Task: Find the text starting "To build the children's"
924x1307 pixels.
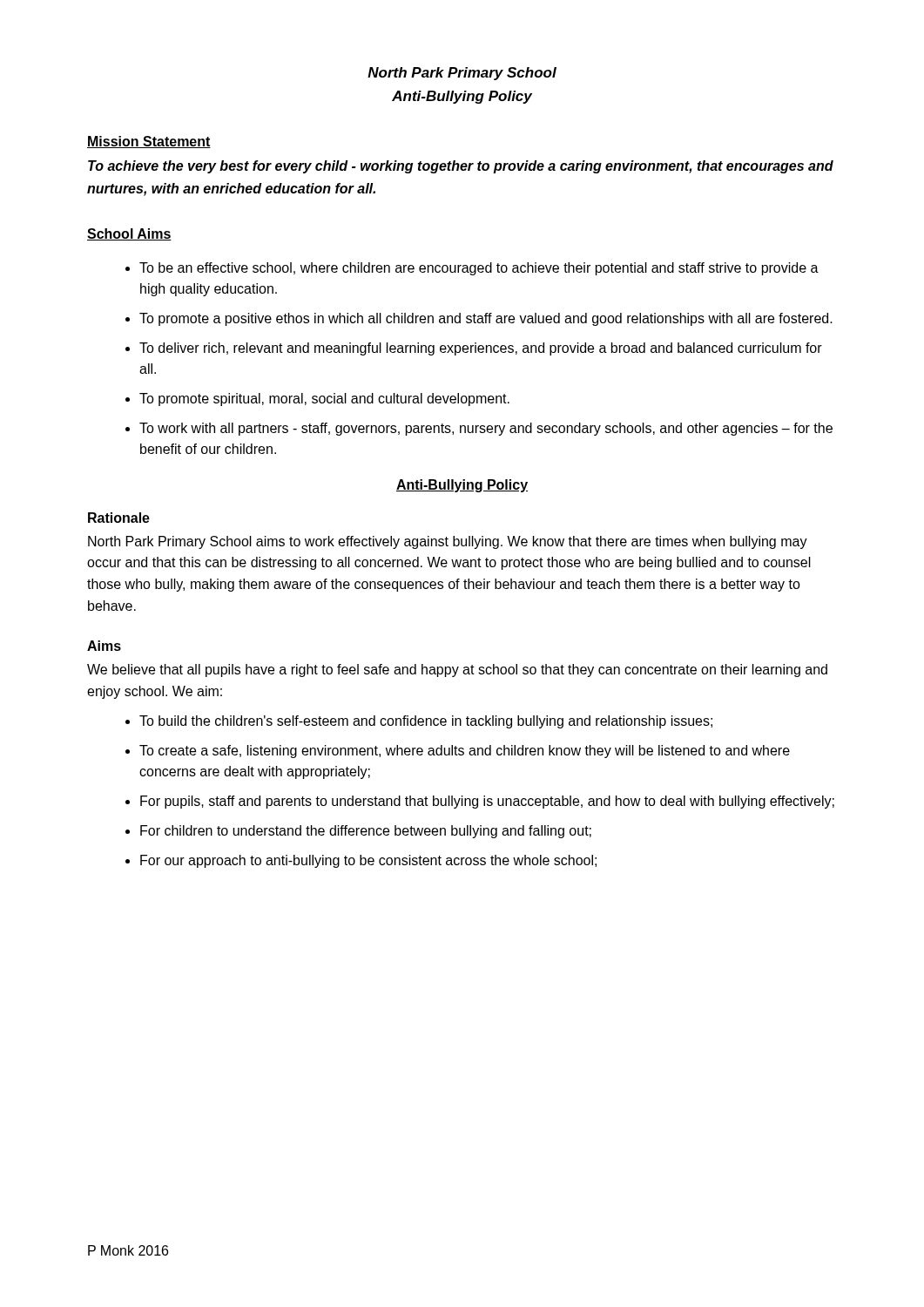Action: point(426,721)
